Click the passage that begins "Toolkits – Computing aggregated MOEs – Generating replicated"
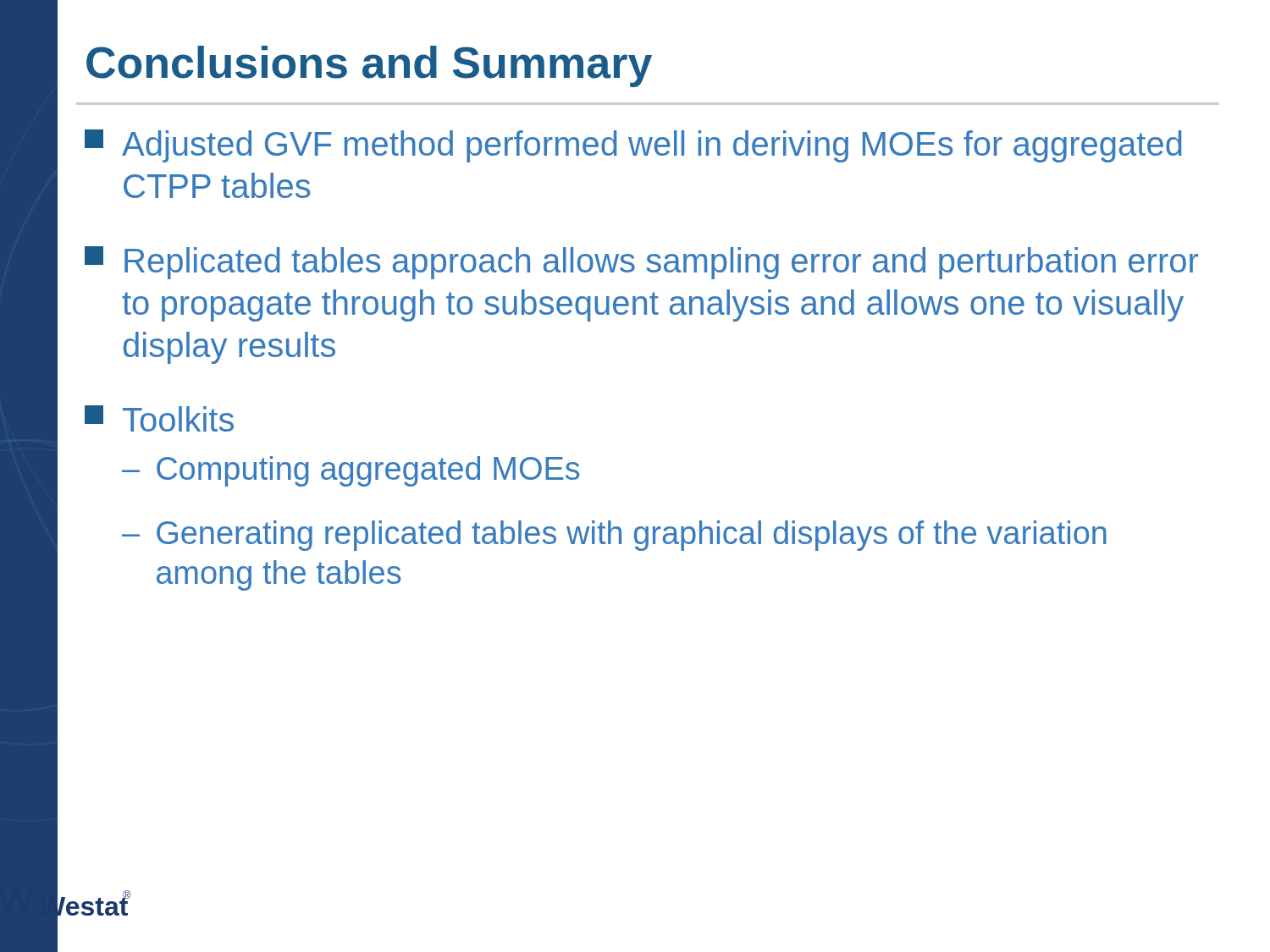Viewport: 1270px width, 952px height. point(159,418)
